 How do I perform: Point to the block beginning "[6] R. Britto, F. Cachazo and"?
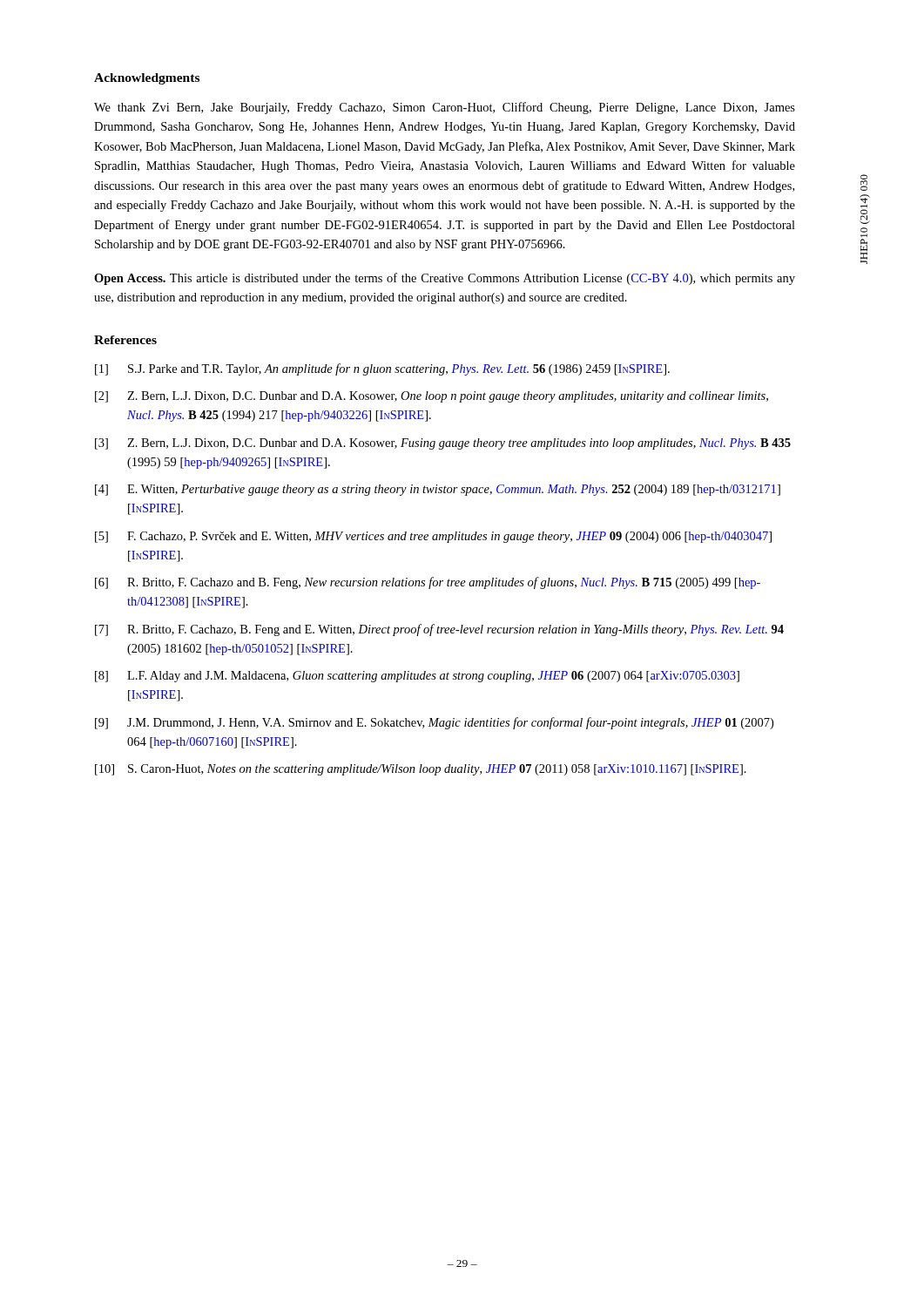coord(445,593)
